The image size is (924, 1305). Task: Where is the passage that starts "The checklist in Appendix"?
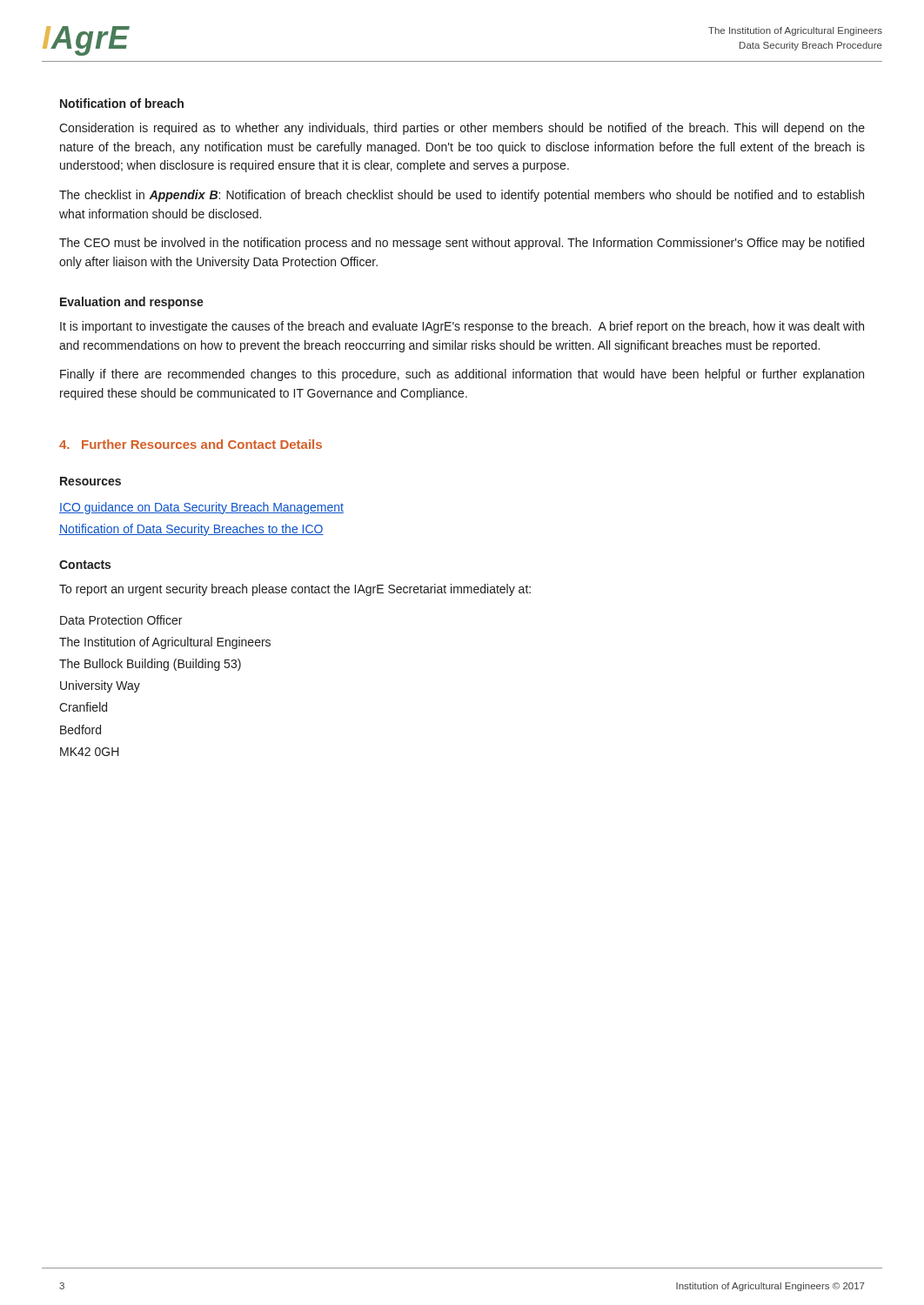pyautogui.click(x=462, y=204)
